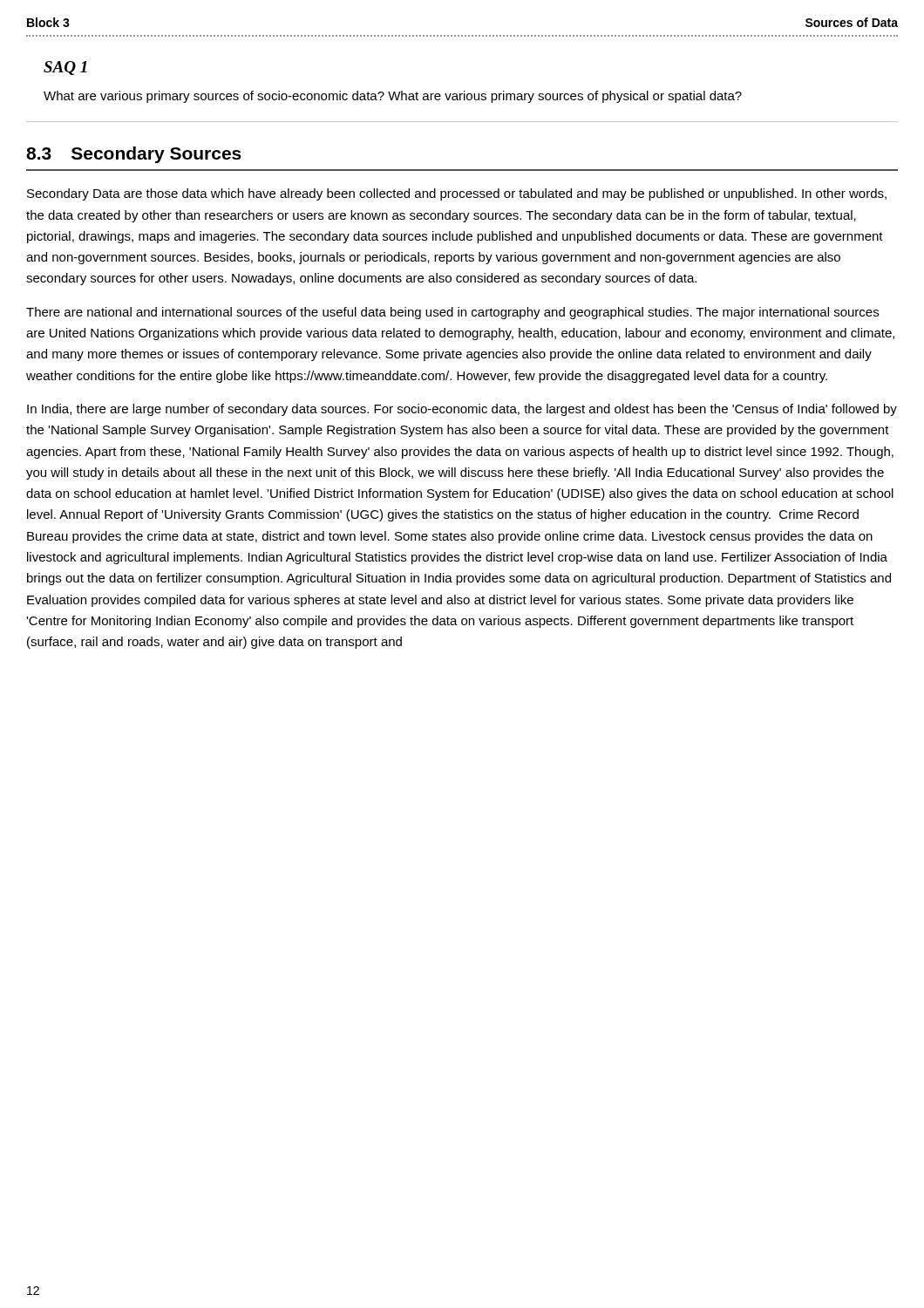Select the text starting "Secondary Data are those data which have"
Viewport: 924px width, 1308px height.
[x=457, y=236]
